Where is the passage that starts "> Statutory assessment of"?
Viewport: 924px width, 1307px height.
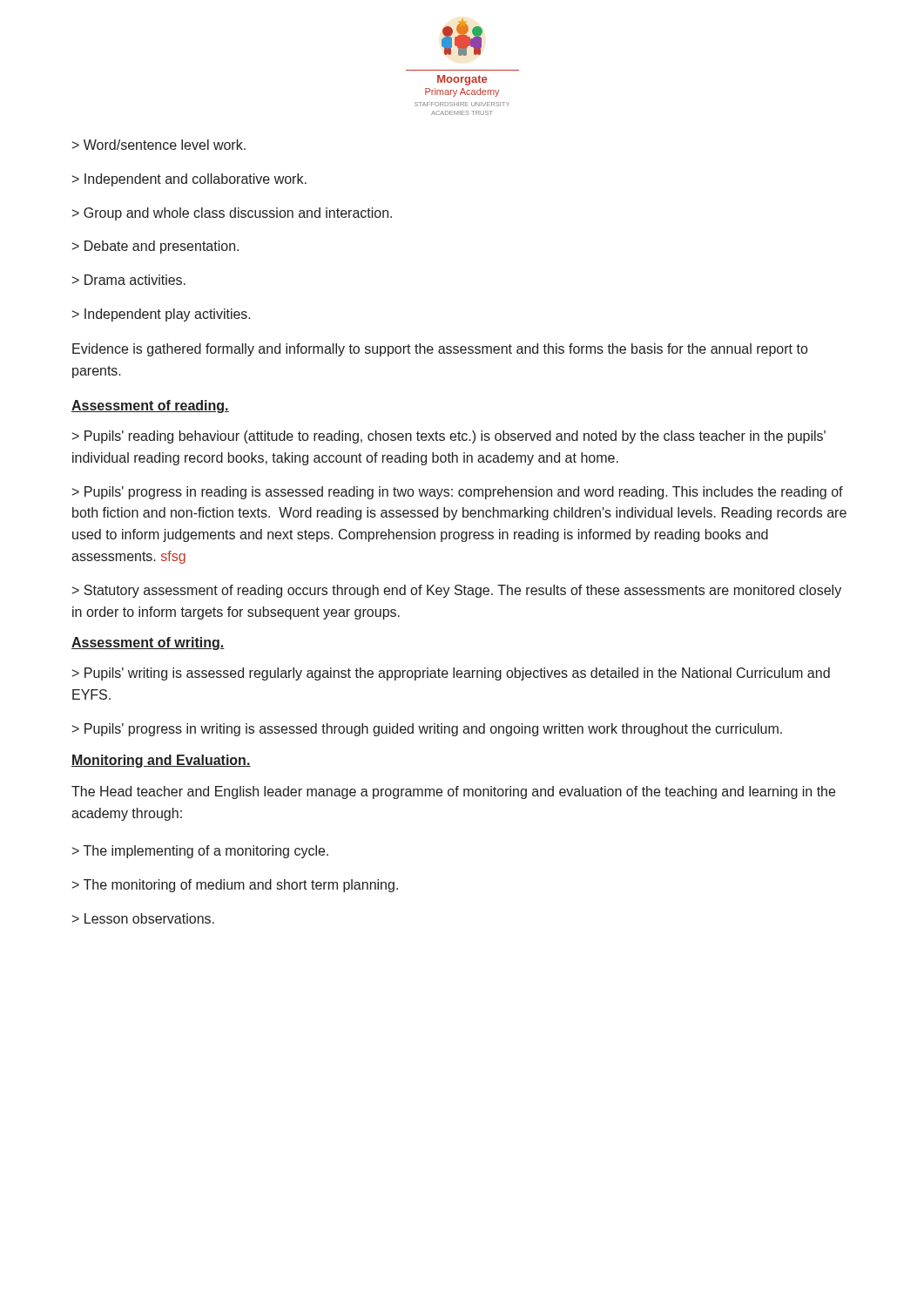tap(456, 601)
